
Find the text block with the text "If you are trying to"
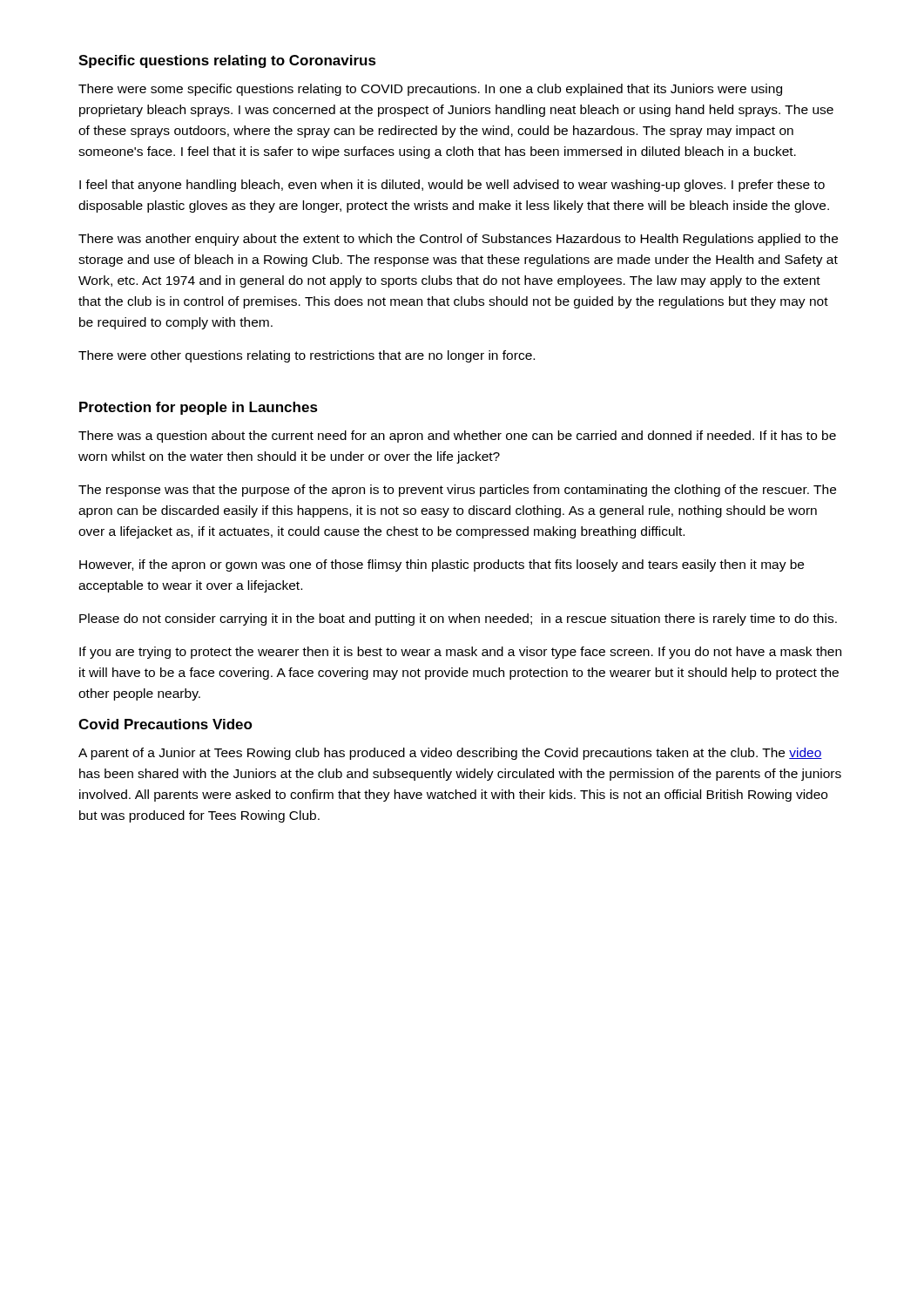pos(460,673)
